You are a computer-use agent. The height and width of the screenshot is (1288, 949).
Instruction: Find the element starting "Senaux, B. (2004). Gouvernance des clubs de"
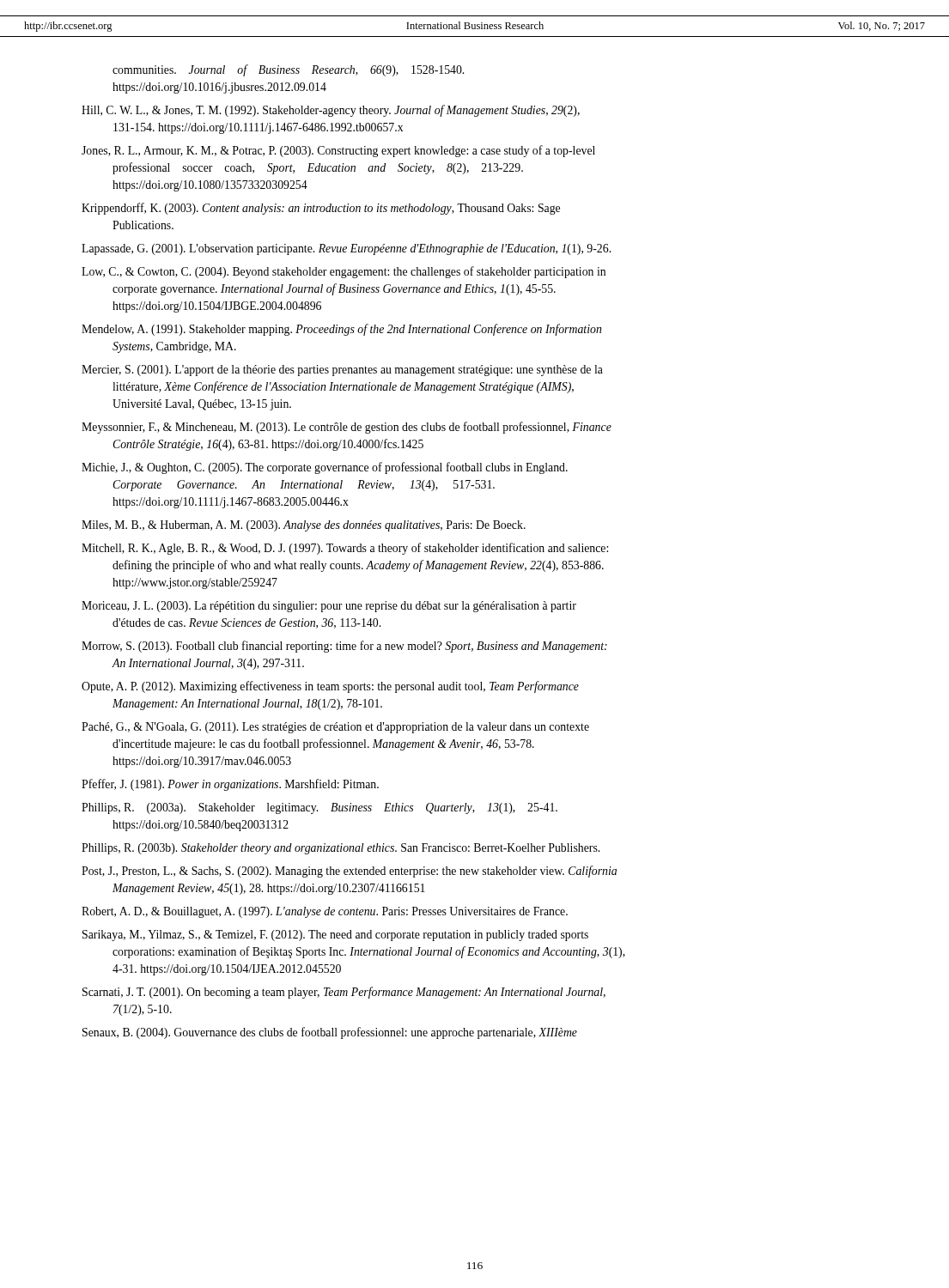point(329,1033)
